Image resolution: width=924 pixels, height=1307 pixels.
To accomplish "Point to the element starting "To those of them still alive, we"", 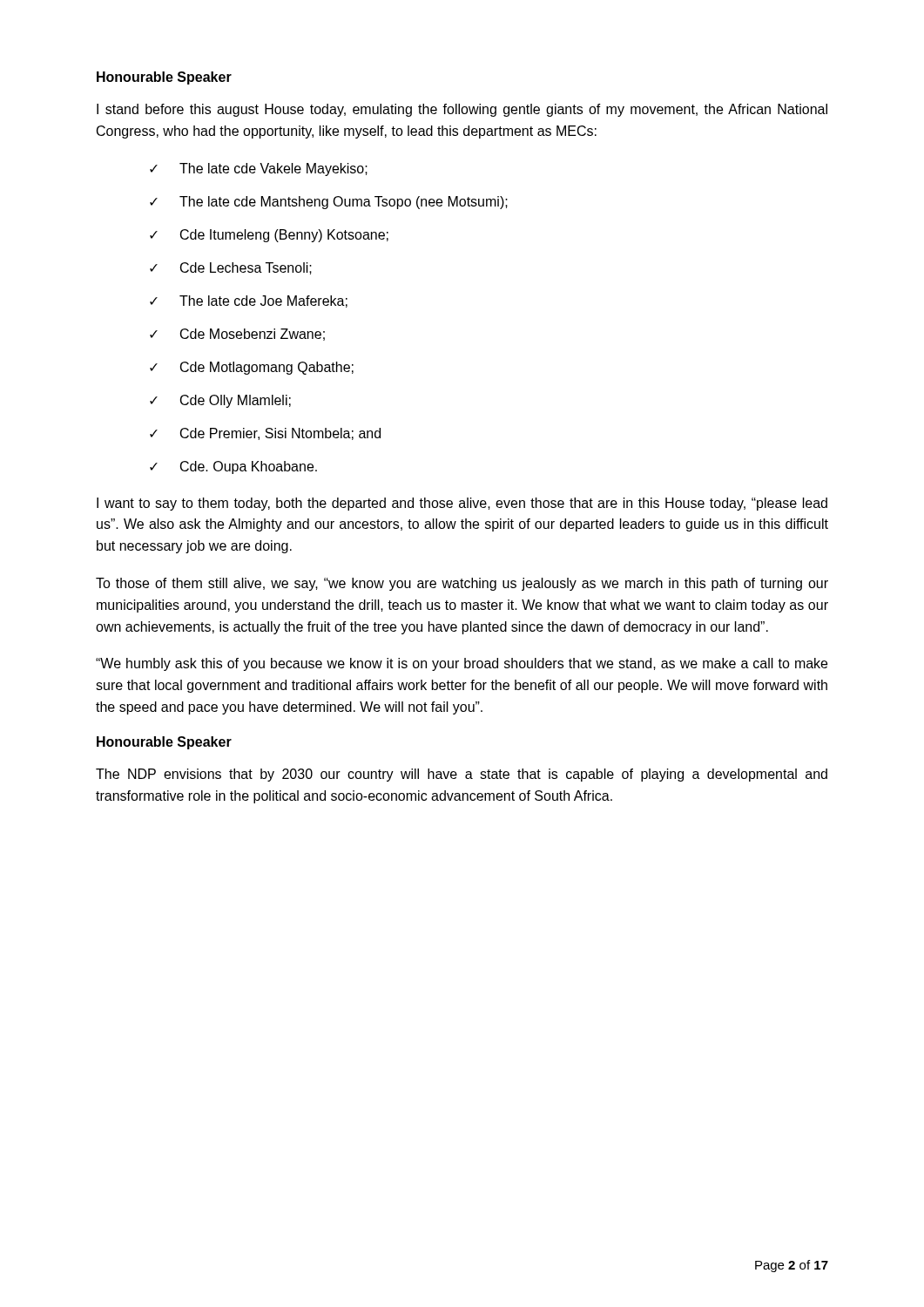I will (x=462, y=605).
